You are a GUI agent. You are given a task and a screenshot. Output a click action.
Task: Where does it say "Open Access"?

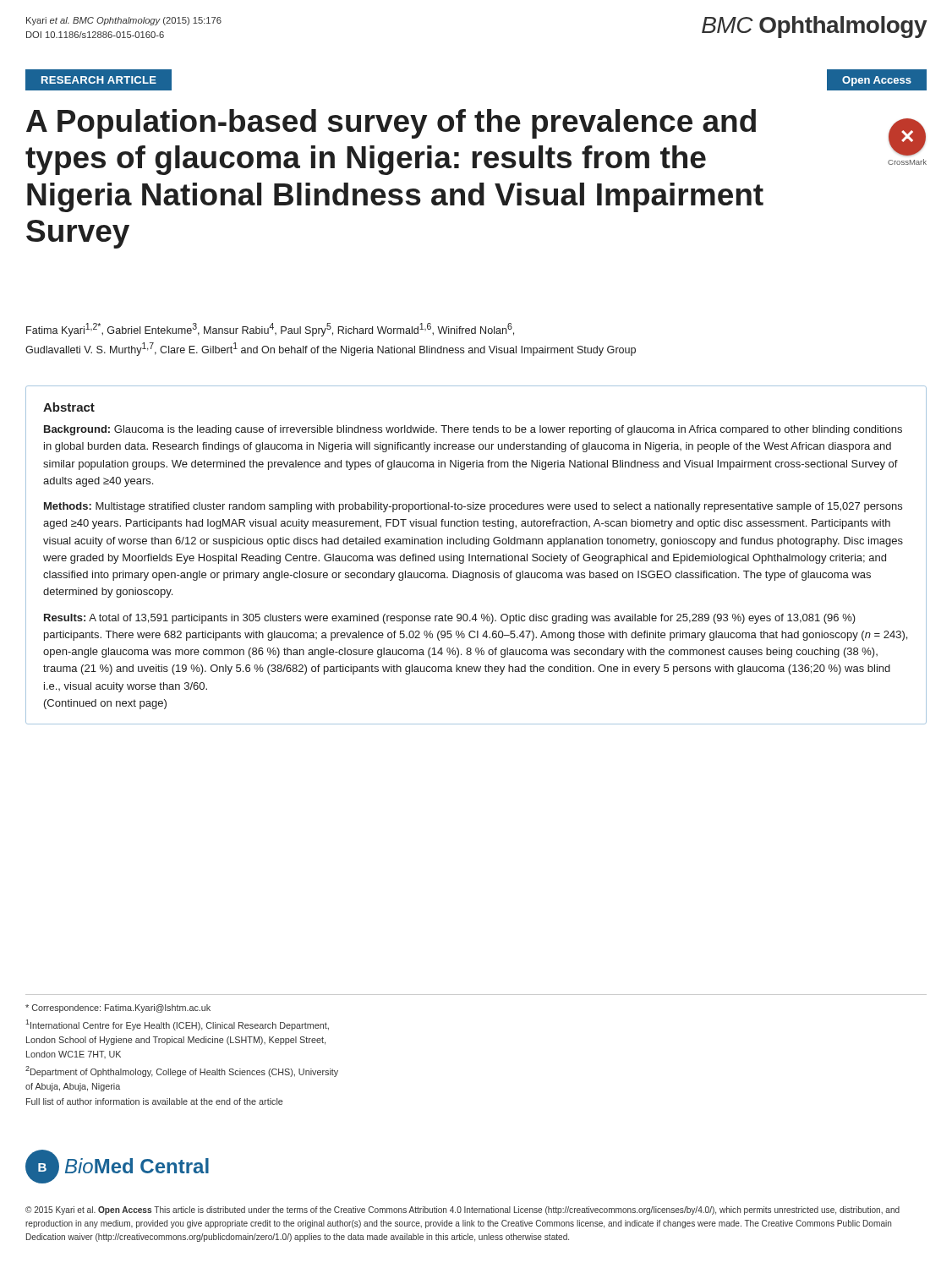[x=877, y=80]
